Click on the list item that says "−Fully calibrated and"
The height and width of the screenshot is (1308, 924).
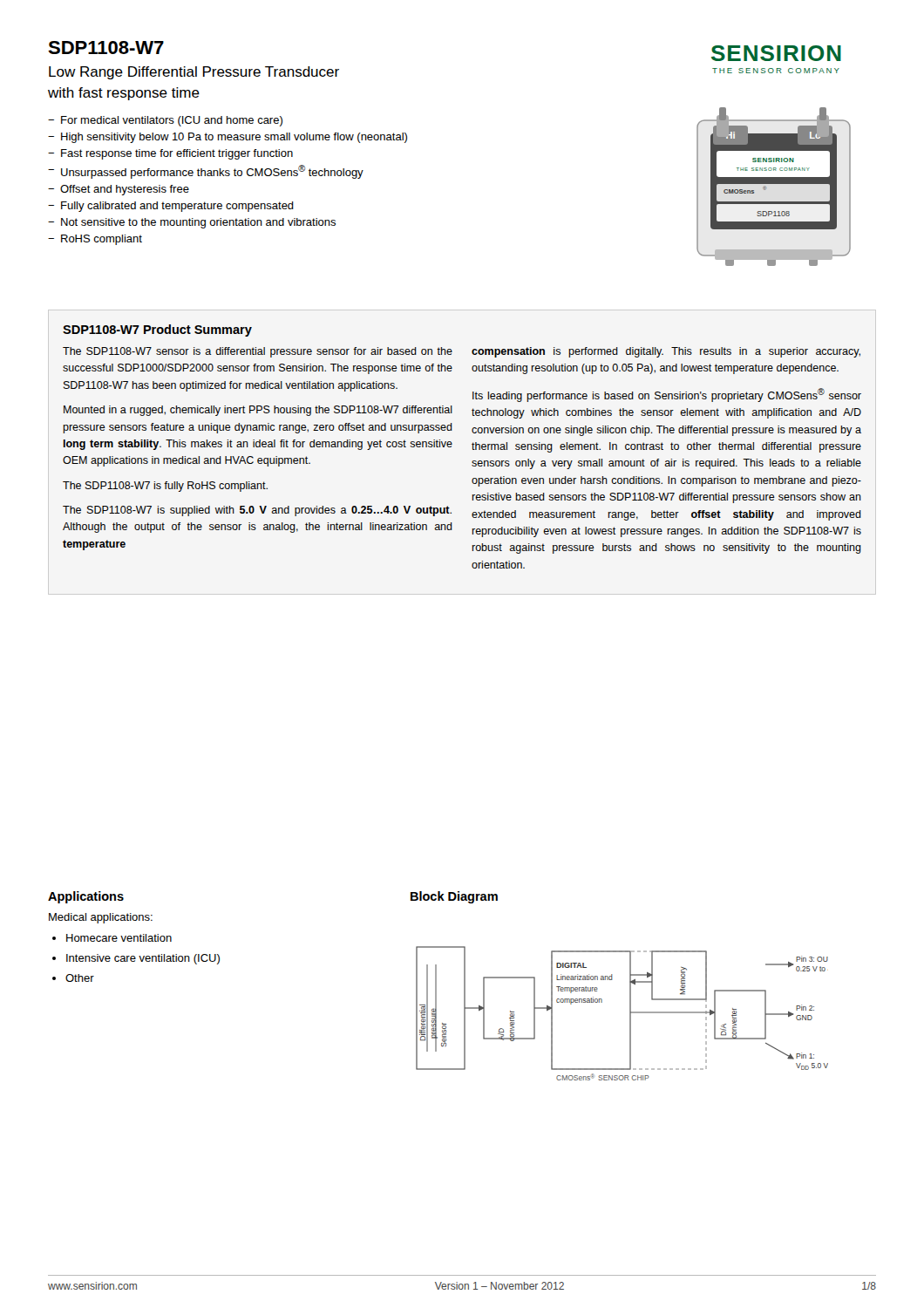[171, 206]
